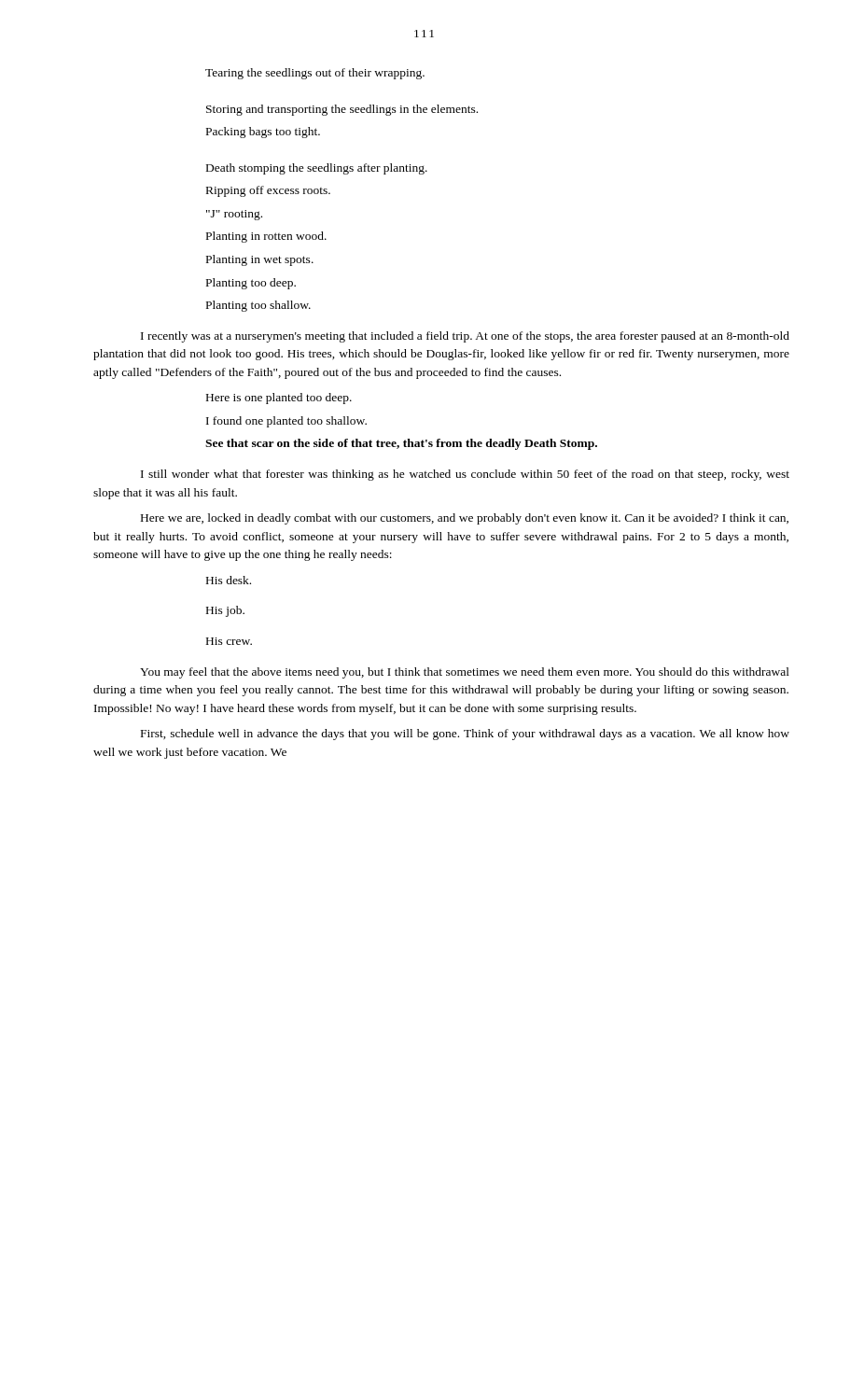Click on the list item with the text "His job."
This screenshot has width=850, height=1400.
pyautogui.click(x=225, y=610)
